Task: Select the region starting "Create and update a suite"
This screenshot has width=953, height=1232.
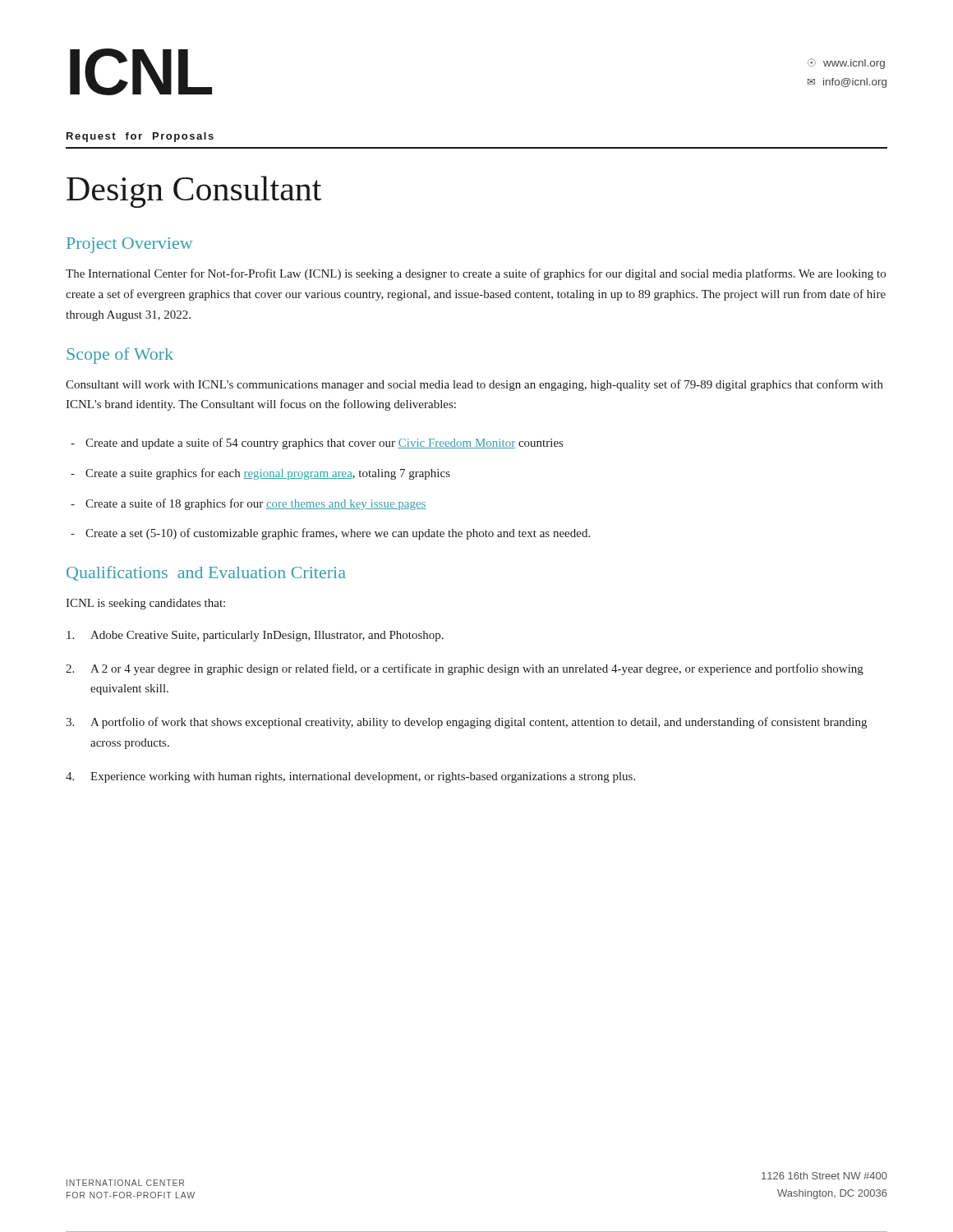Action: (476, 443)
